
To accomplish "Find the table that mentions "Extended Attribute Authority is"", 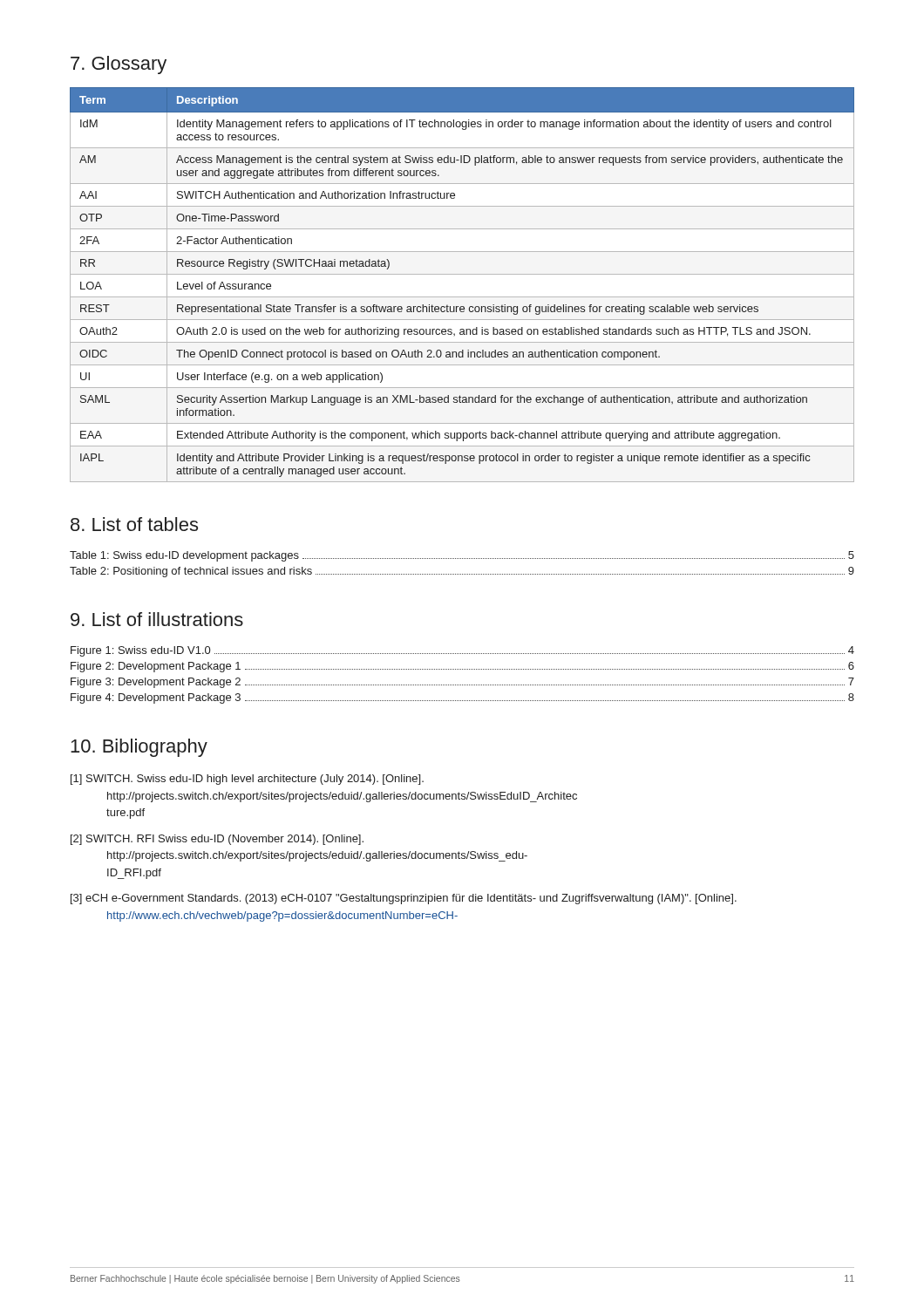I will click(462, 285).
